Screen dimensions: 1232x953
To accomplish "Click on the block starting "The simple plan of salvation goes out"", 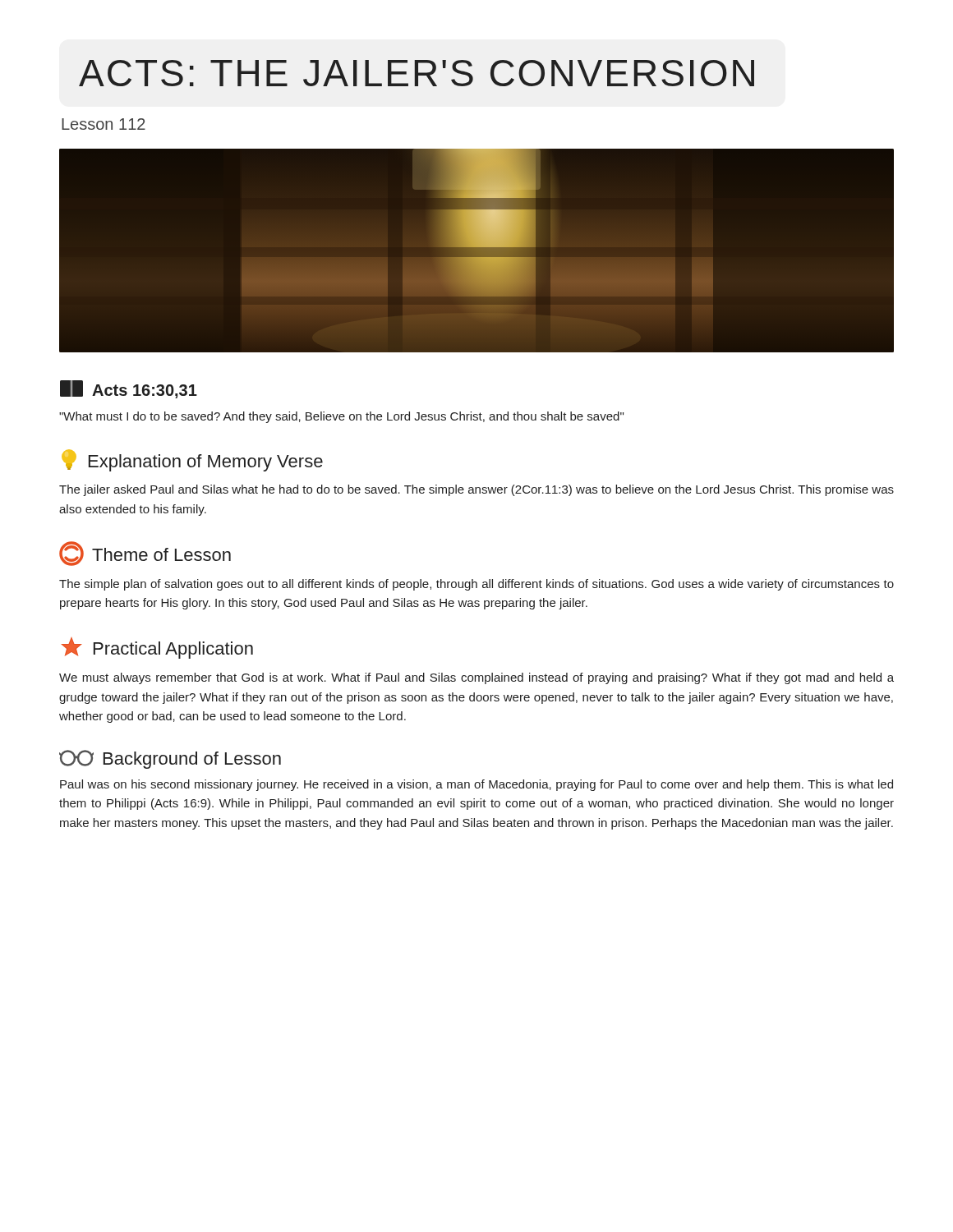I will [x=476, y=593].
